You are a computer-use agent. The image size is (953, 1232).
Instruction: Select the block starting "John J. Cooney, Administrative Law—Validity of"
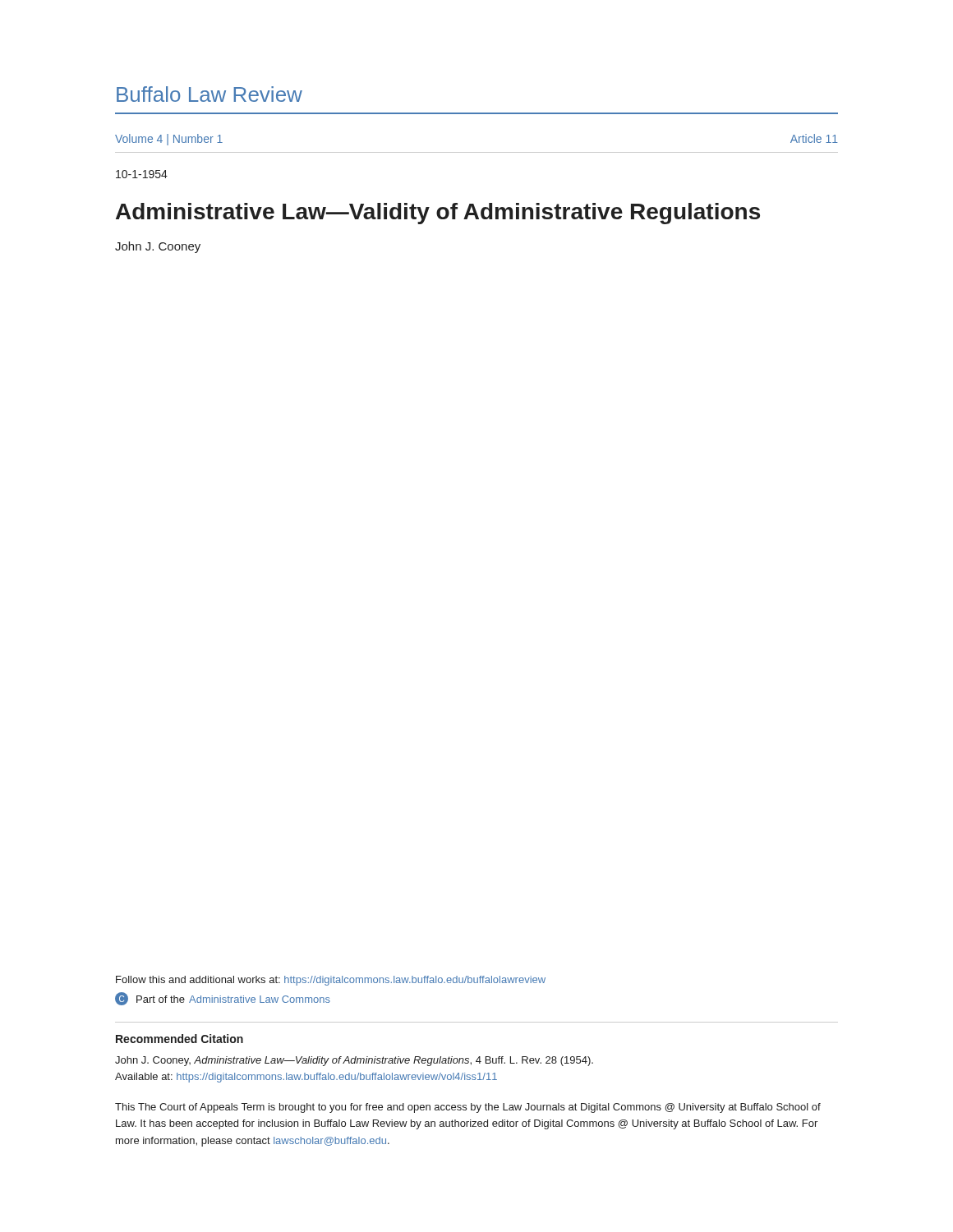(354, 1069)
